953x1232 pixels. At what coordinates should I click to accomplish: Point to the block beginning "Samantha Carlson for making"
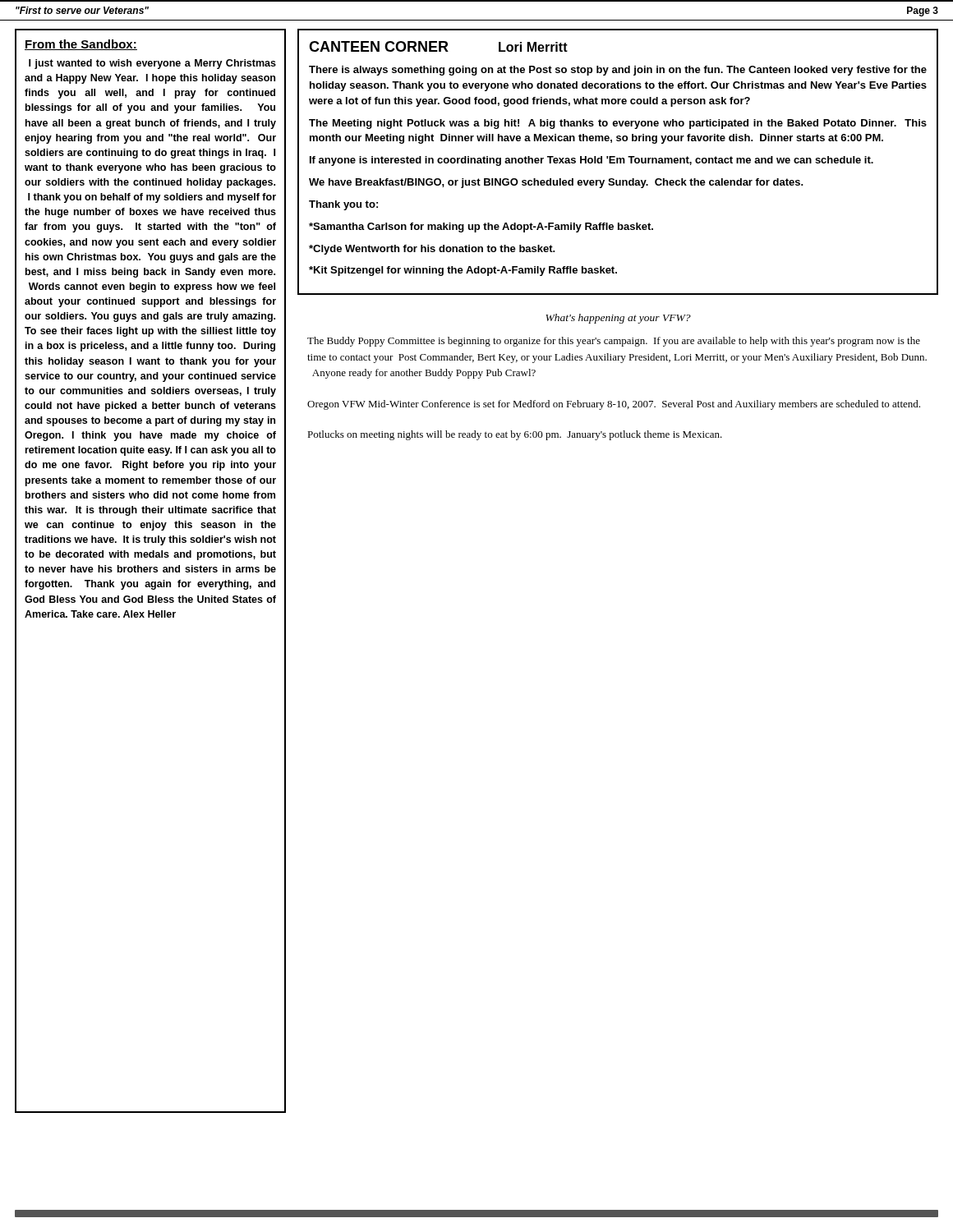[x=481, y=226]
